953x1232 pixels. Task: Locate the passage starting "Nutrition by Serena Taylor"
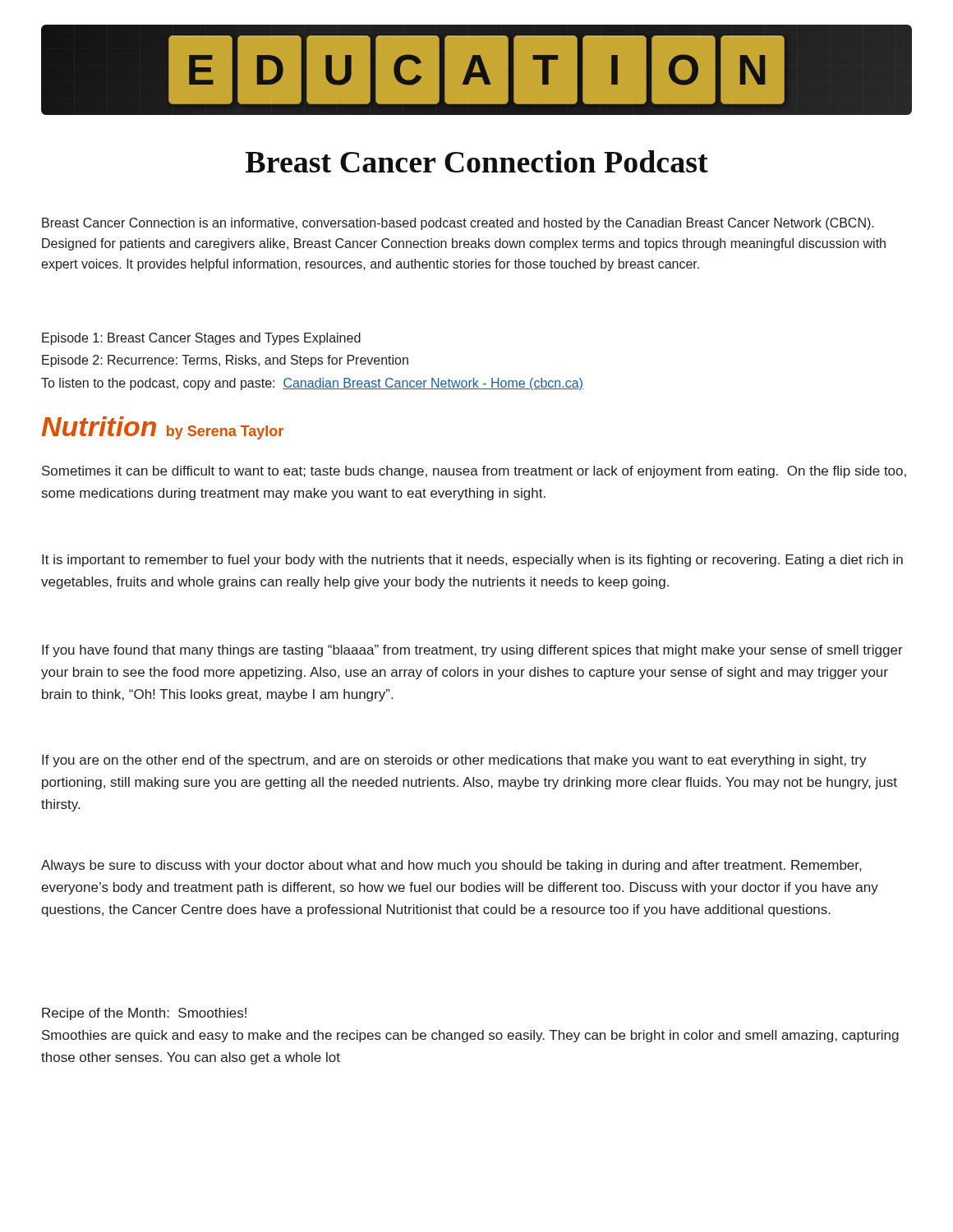[162, 427]
